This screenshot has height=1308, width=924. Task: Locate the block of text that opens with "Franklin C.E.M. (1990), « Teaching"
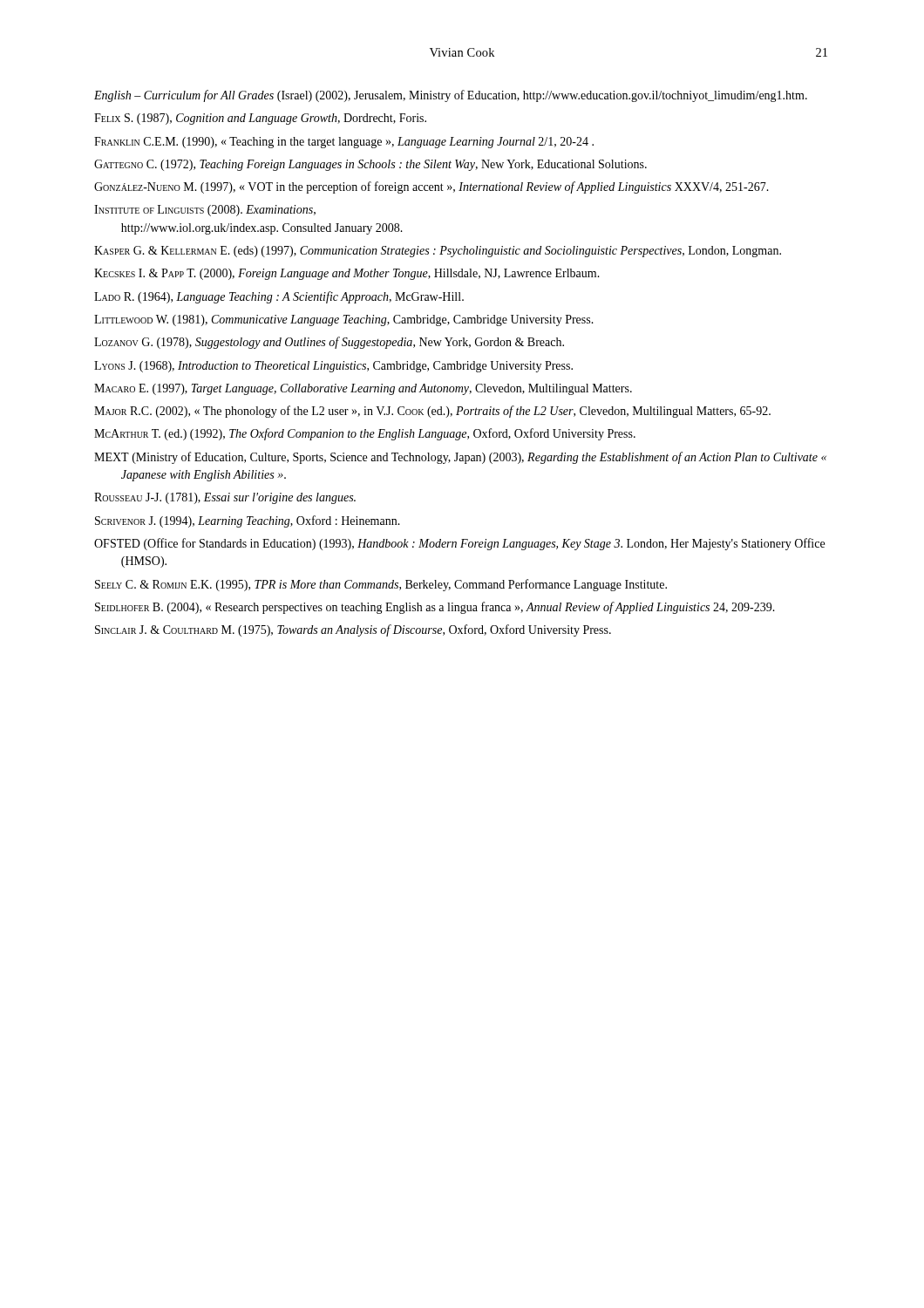pyautogui.click(x=344, y=141)
